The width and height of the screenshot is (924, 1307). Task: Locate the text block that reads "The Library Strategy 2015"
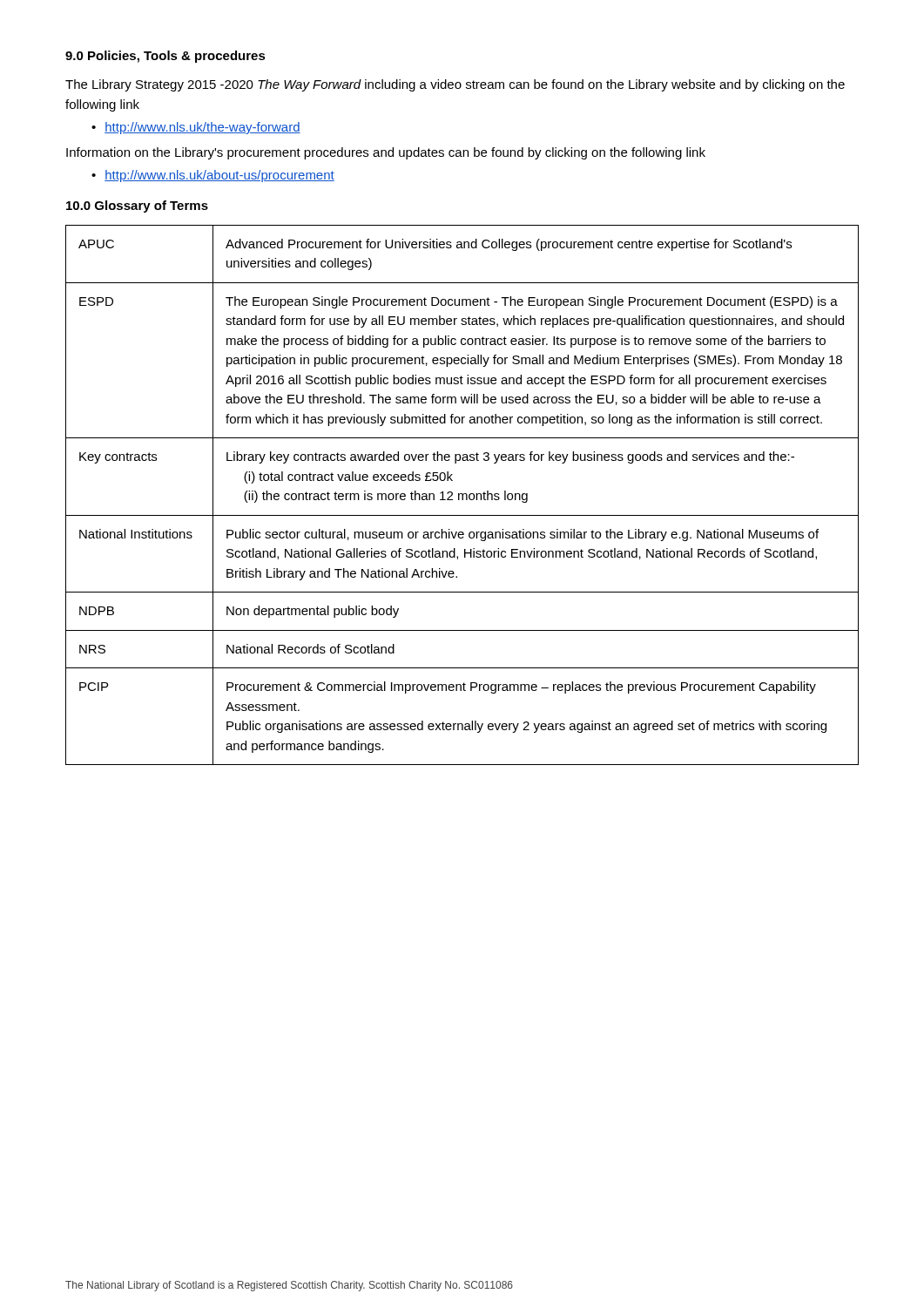[455, 94]
